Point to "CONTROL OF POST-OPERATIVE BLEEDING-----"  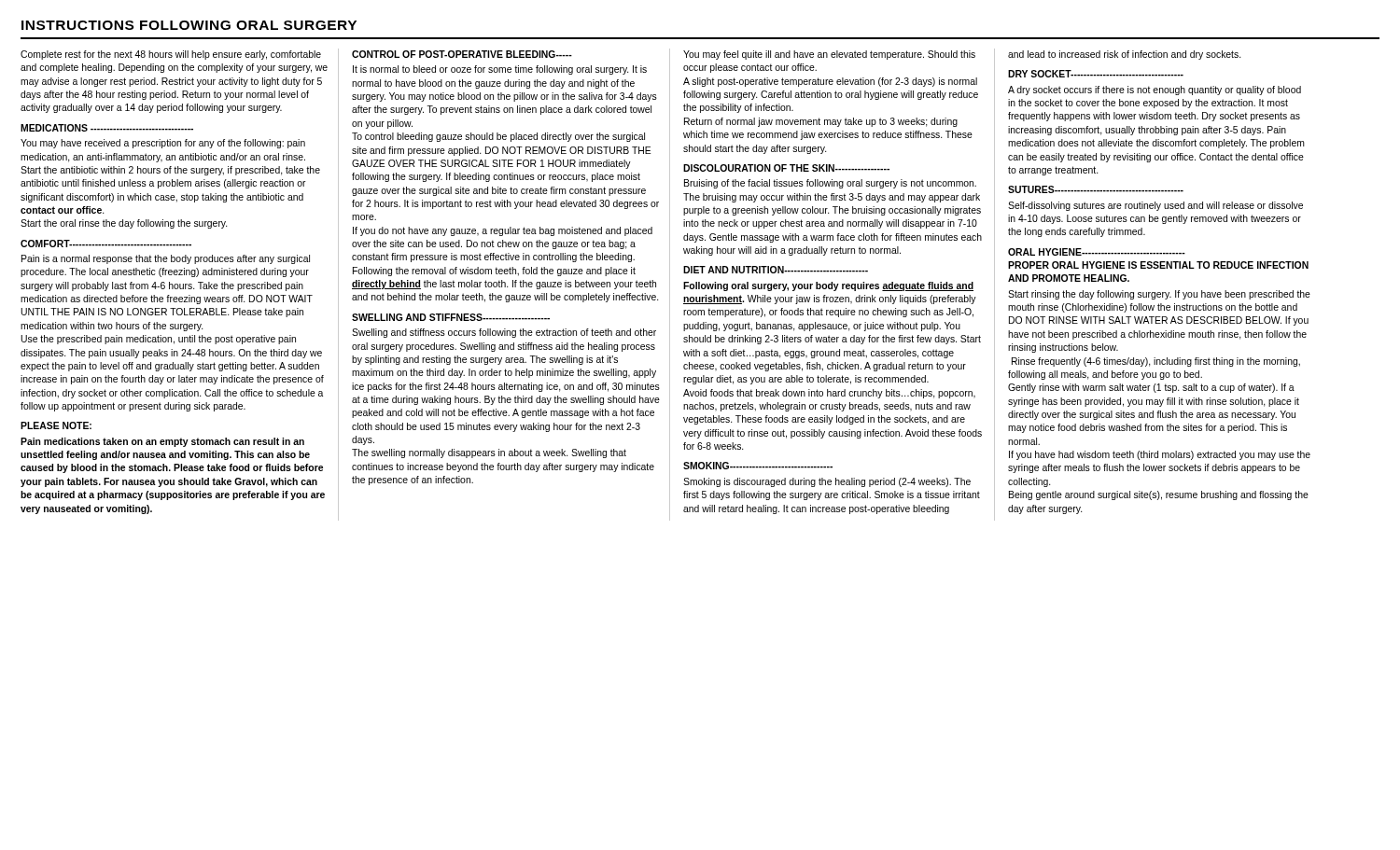462,55
